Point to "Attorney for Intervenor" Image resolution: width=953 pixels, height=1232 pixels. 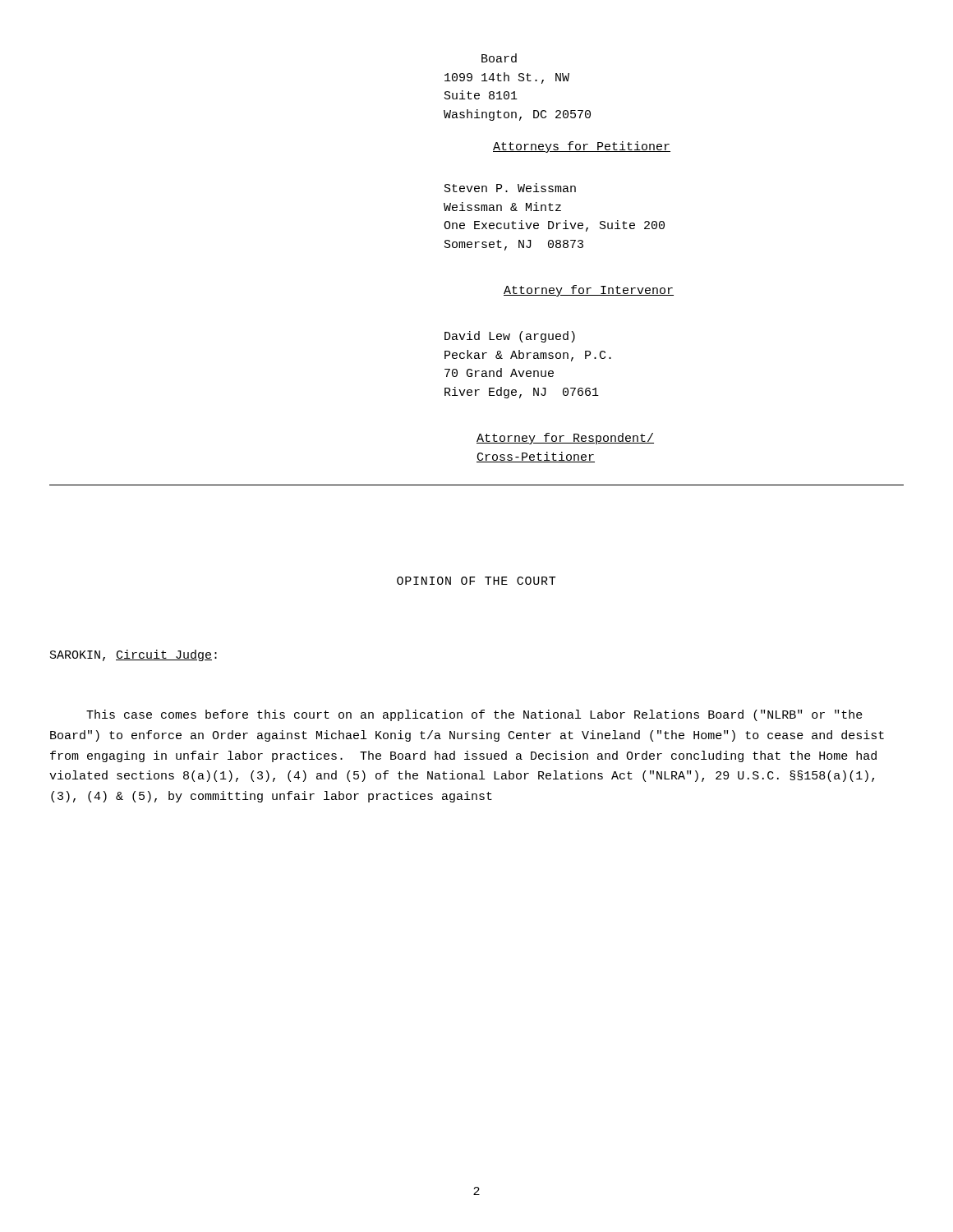coord(589,292)
